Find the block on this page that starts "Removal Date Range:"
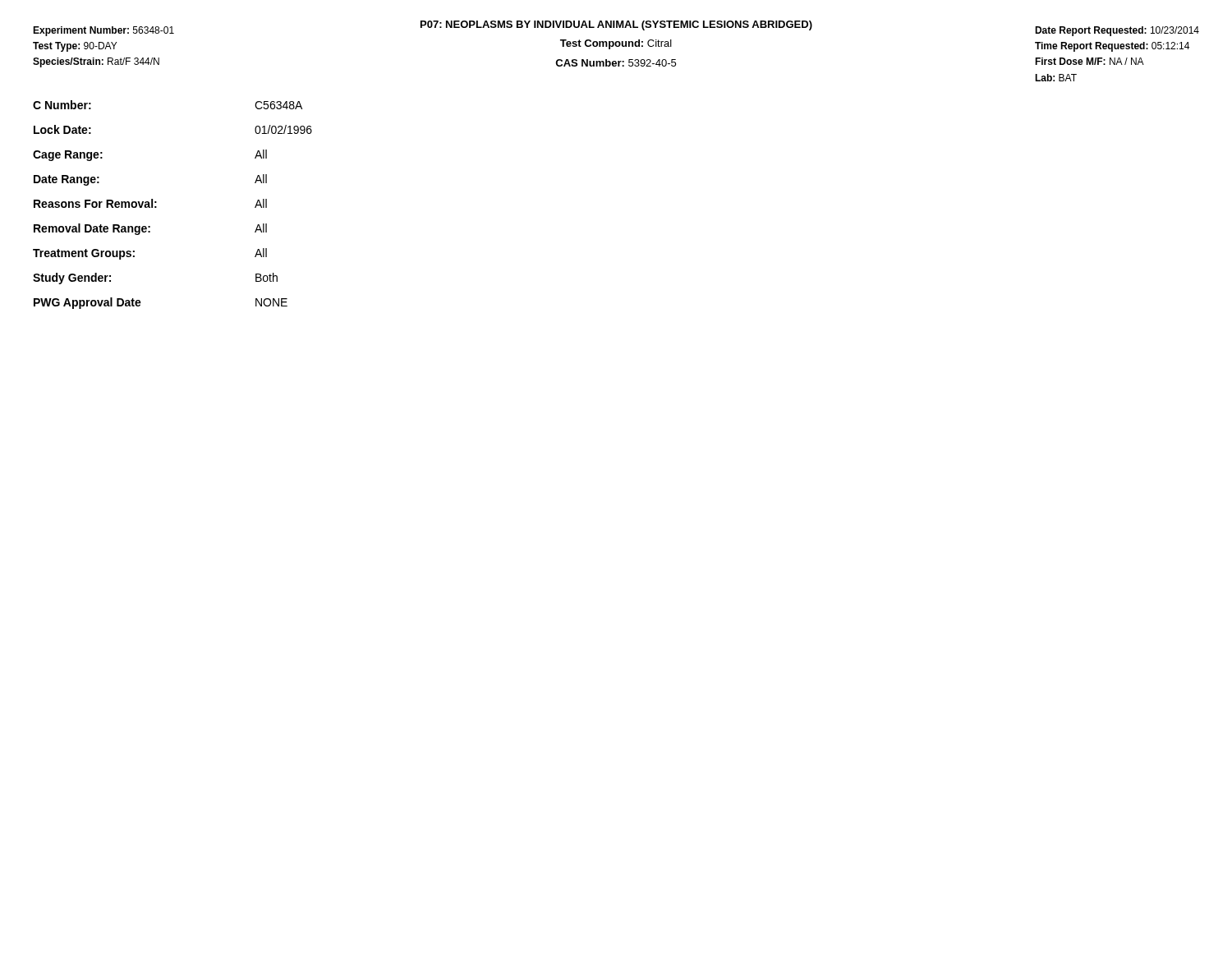 click(150, 228)
